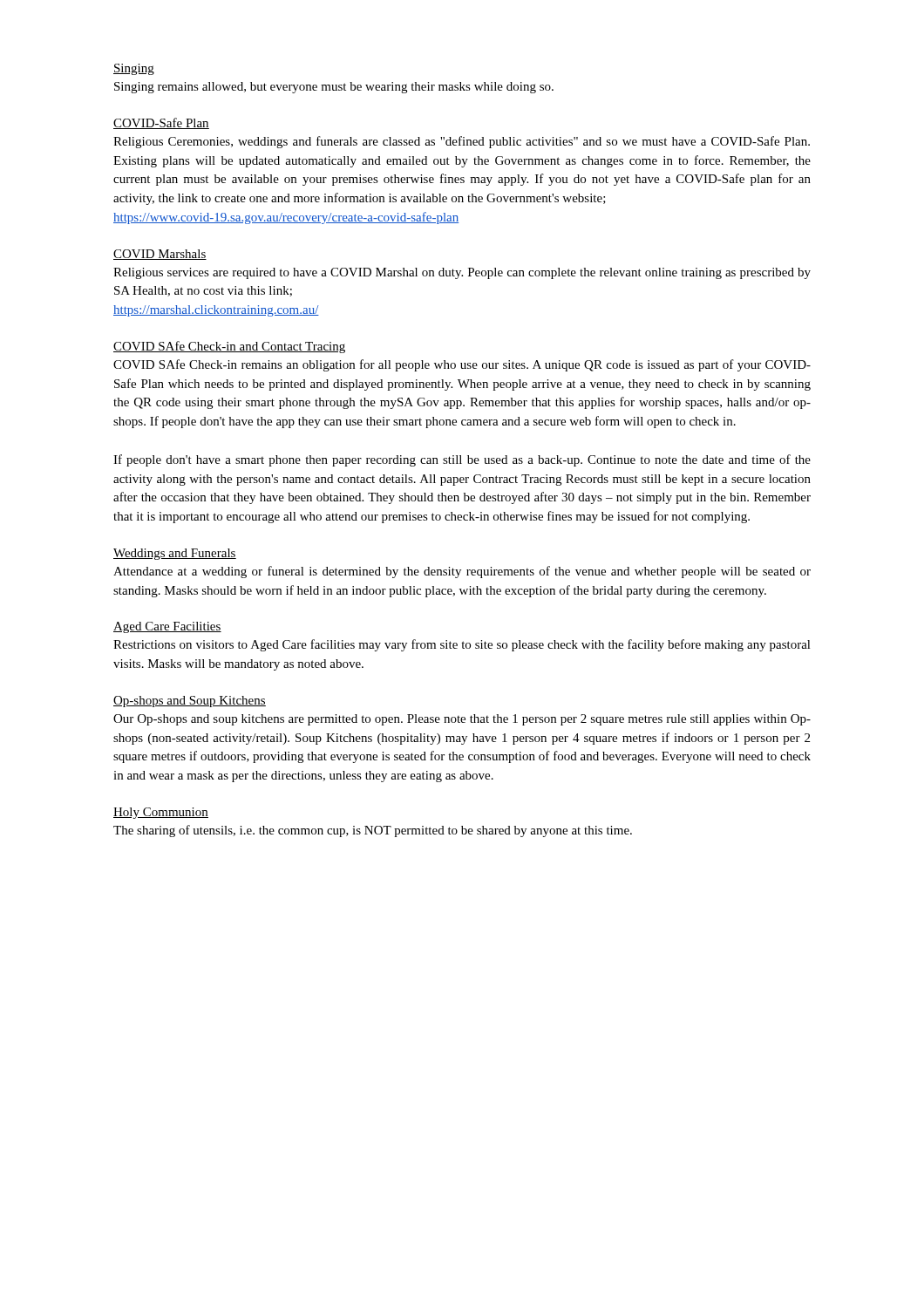Click the passage that begins "Our Op-shops and soup"

tap(462, 747)
